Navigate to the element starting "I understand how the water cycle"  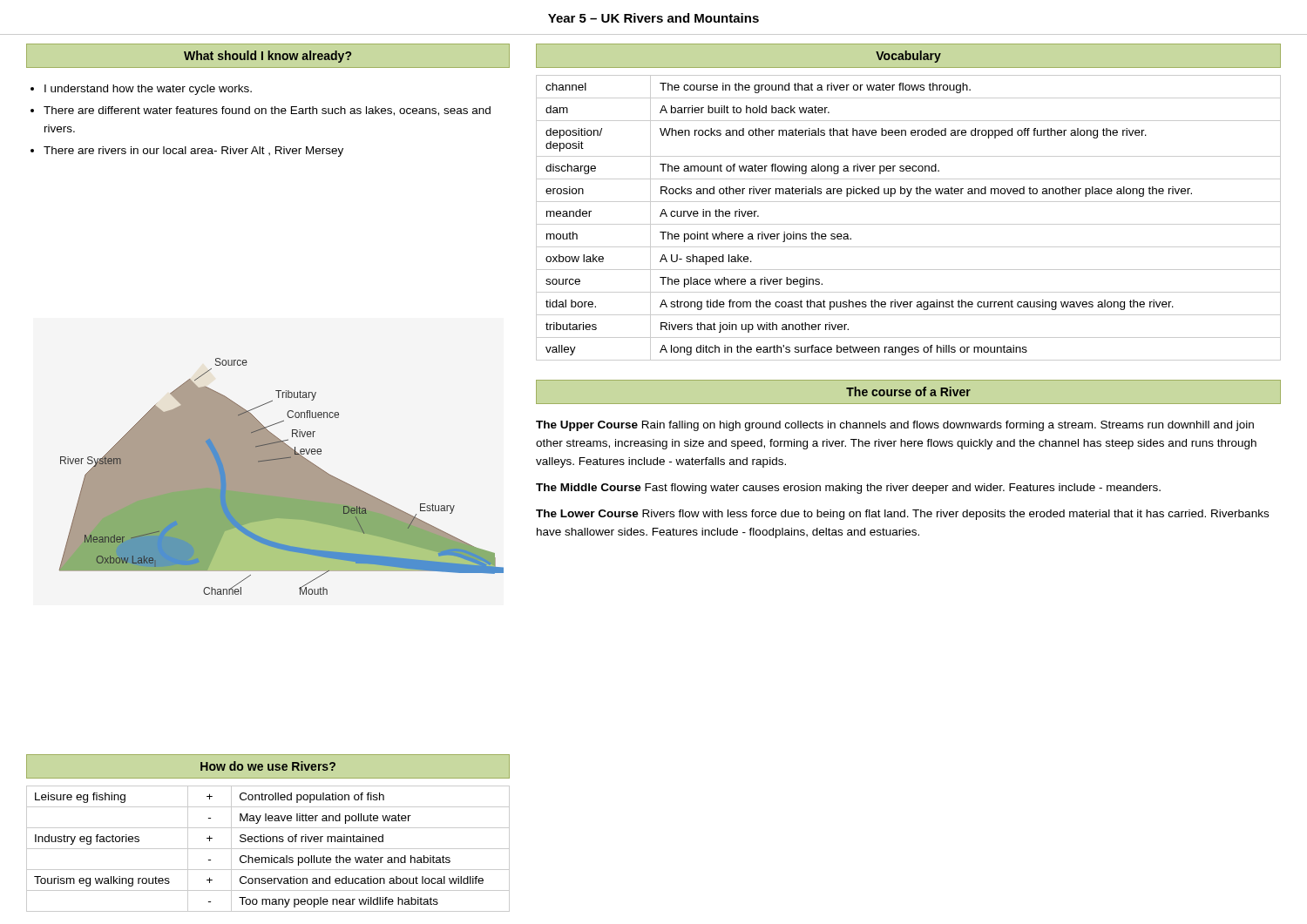148,88
